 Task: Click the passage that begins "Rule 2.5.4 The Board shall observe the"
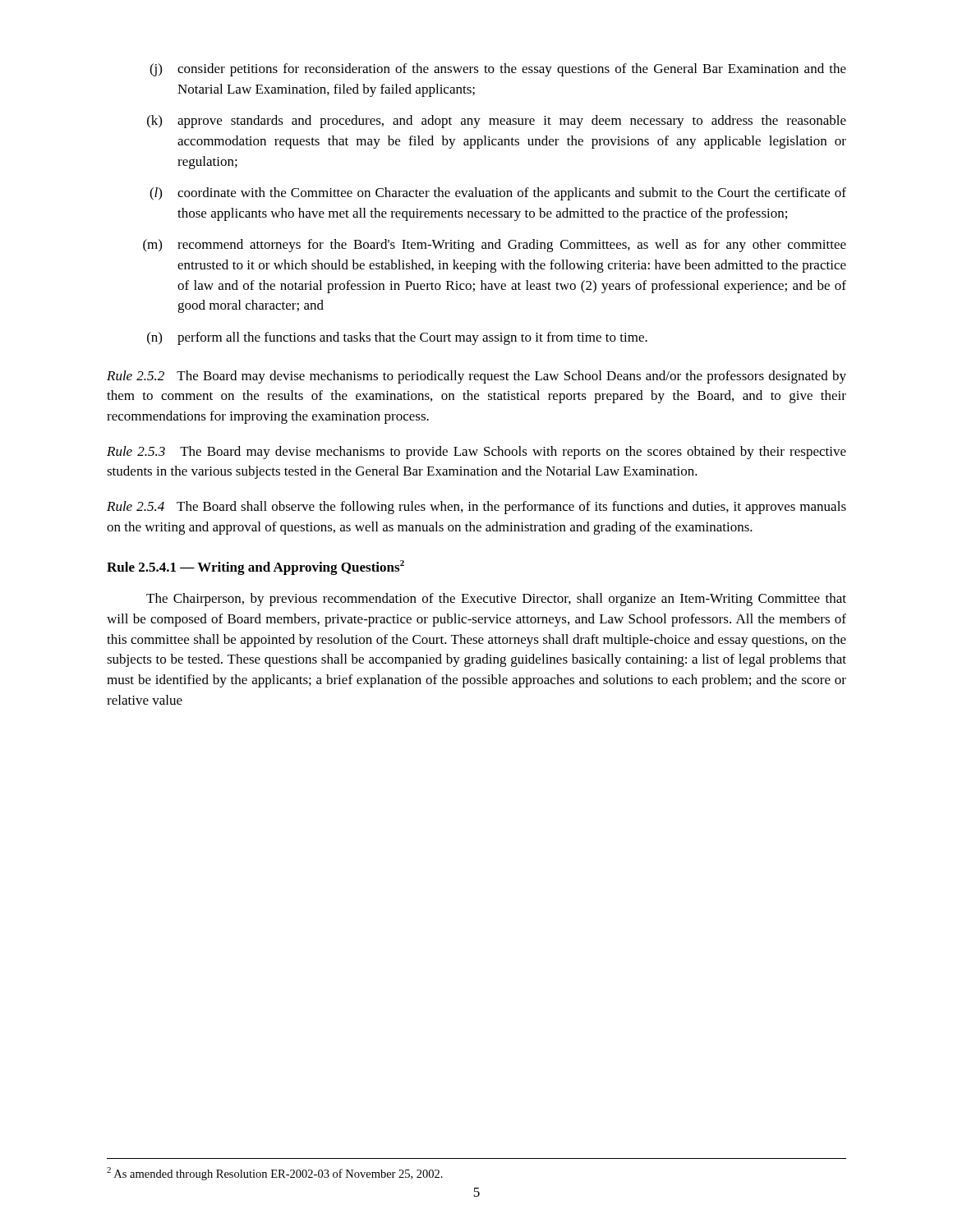(x=476, y=516)
